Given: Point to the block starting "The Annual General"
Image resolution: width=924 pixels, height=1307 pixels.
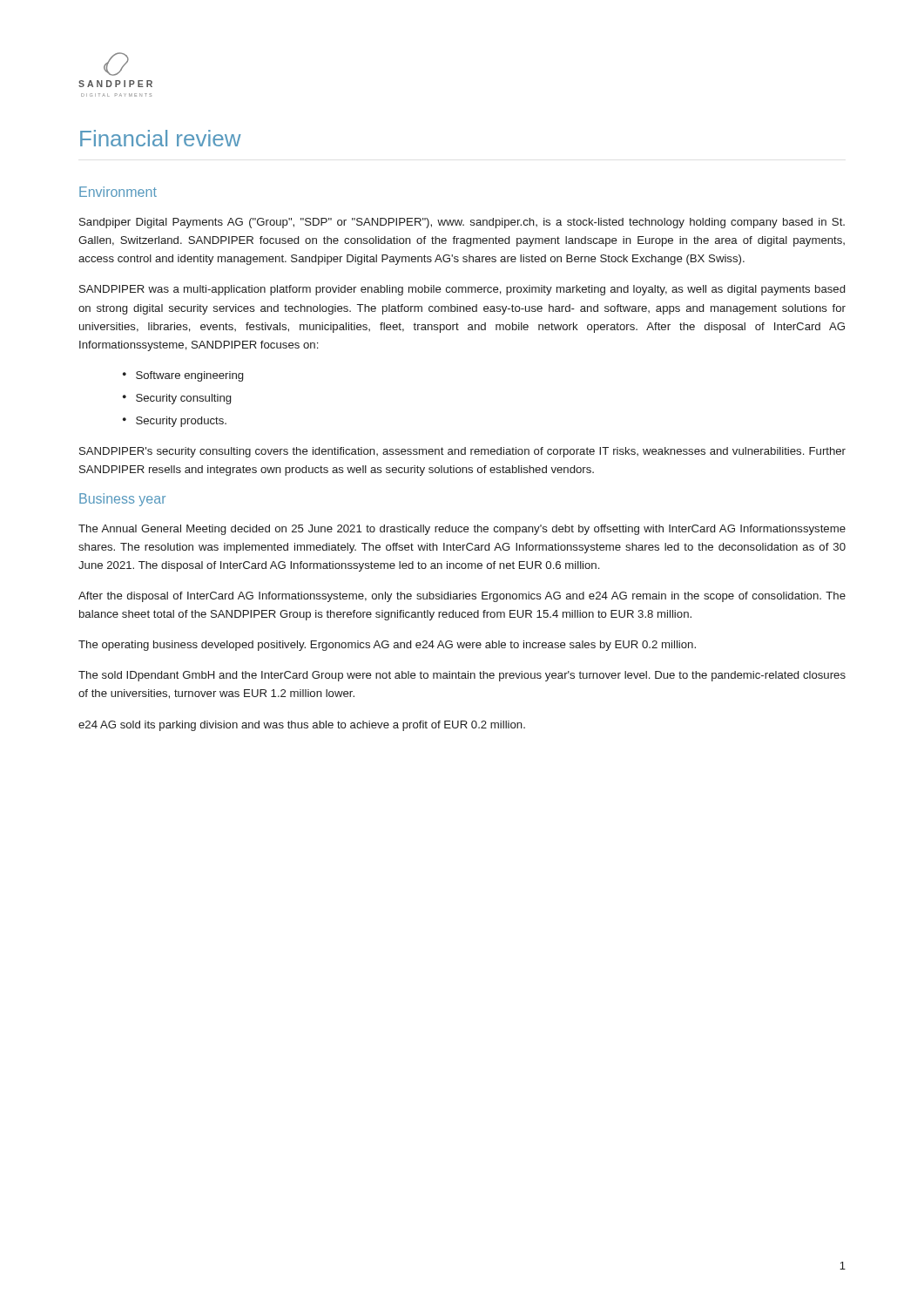Looking at the screenshot, I should [462, 546].
